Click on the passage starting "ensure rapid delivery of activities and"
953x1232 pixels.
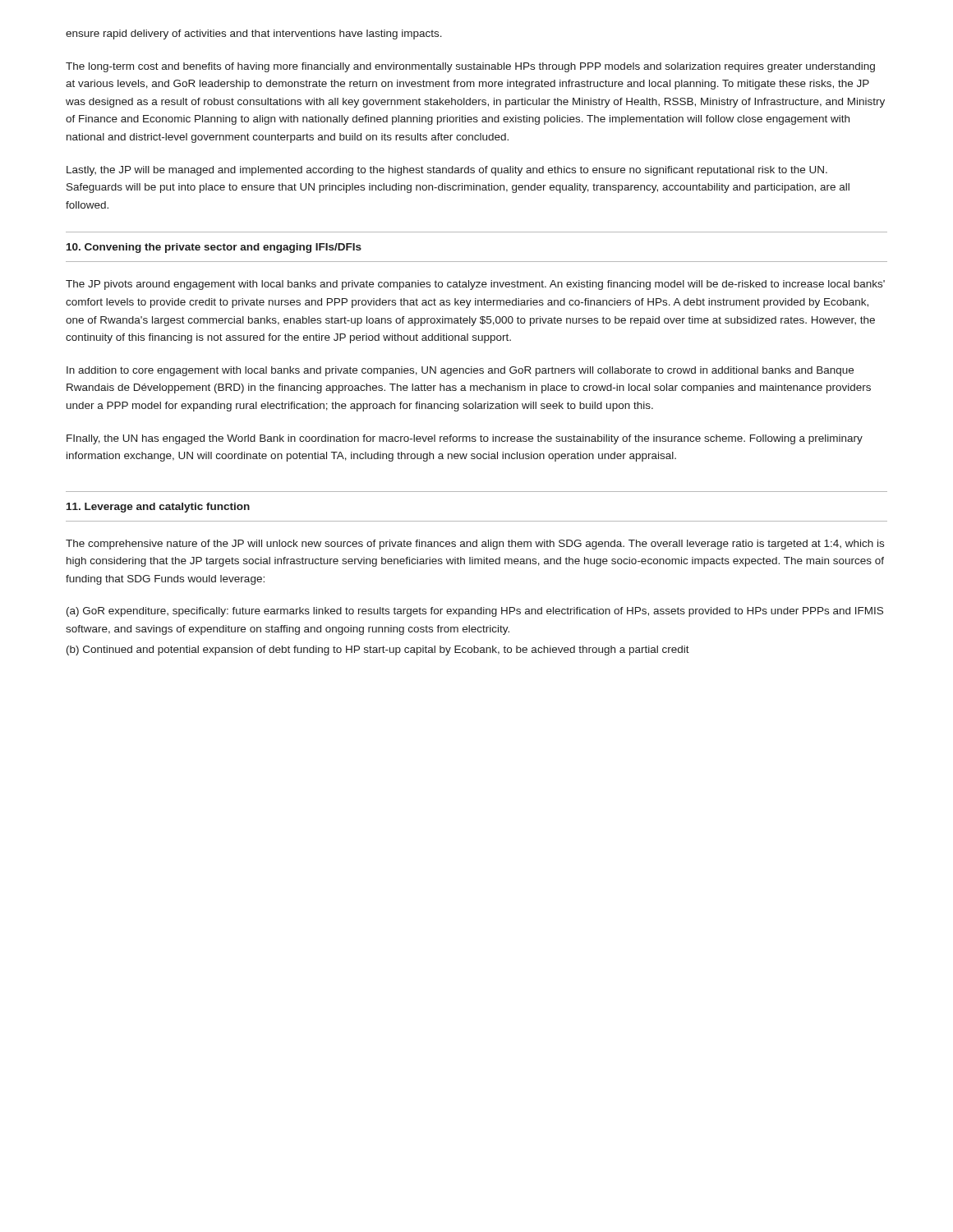pyautogui.click(x=254, y=33)
